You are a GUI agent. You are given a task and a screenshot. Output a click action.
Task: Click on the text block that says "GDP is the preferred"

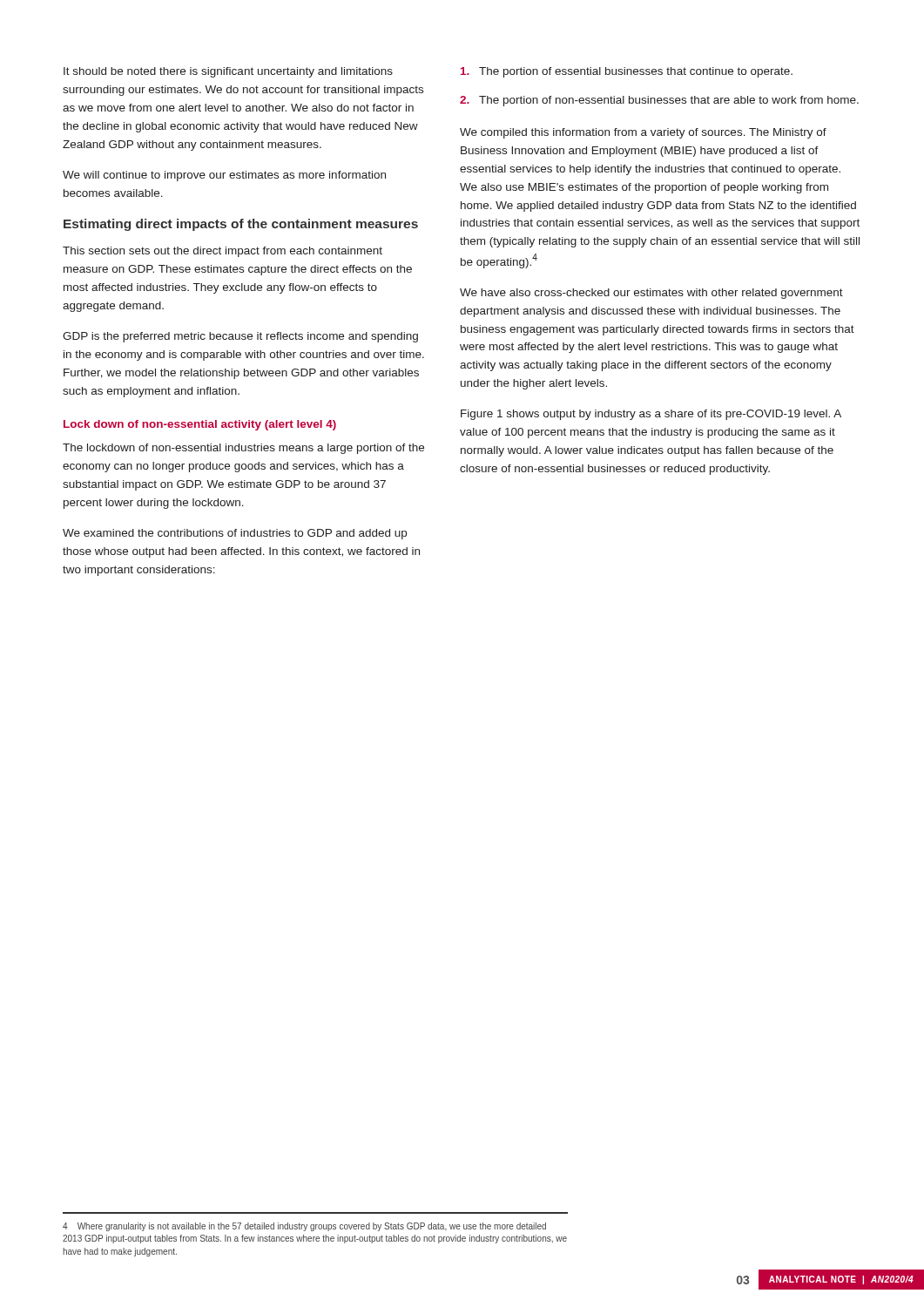coord(246,364)
